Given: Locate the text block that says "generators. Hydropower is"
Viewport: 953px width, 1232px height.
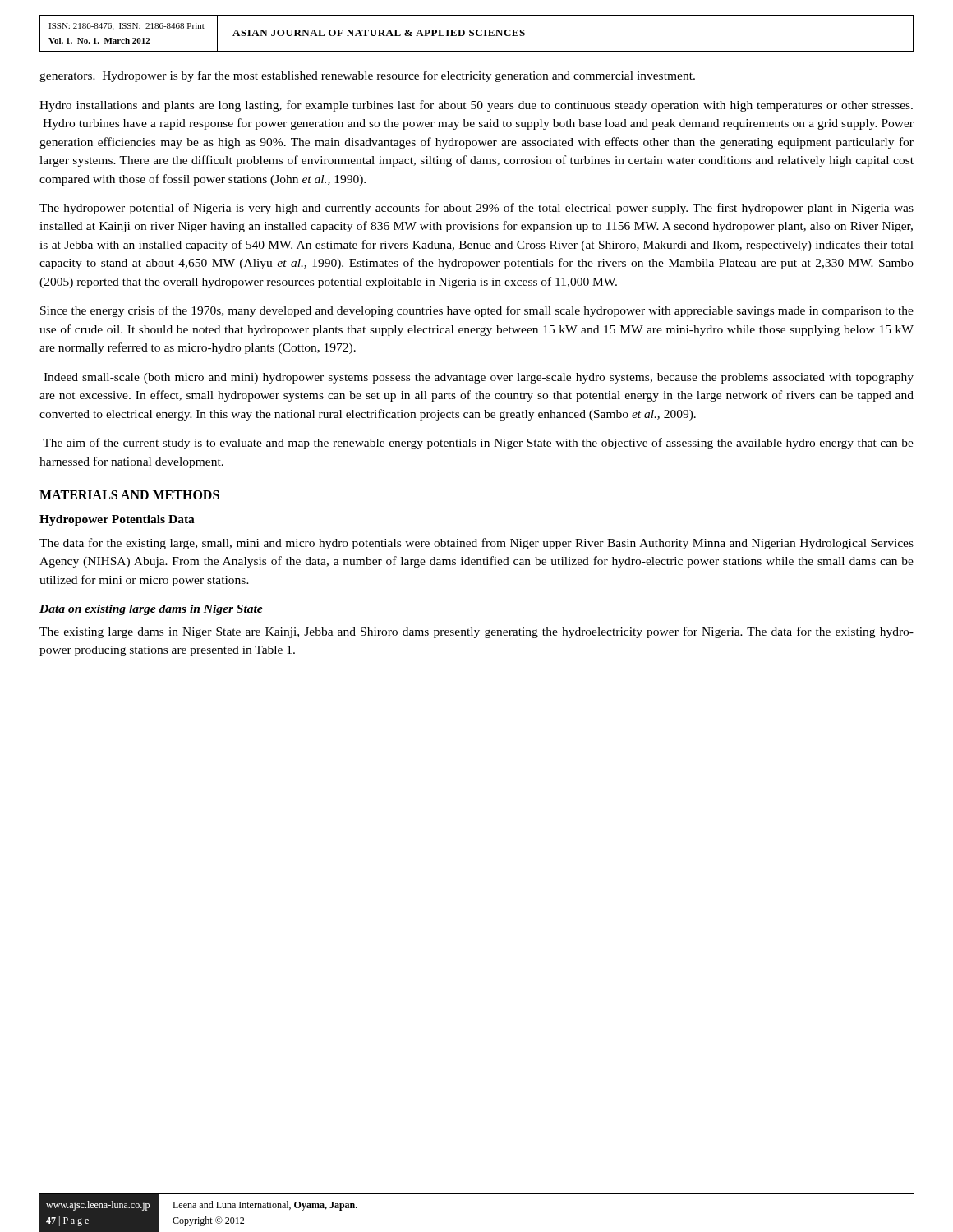Looking at the screenshot, I should [368, 75].
